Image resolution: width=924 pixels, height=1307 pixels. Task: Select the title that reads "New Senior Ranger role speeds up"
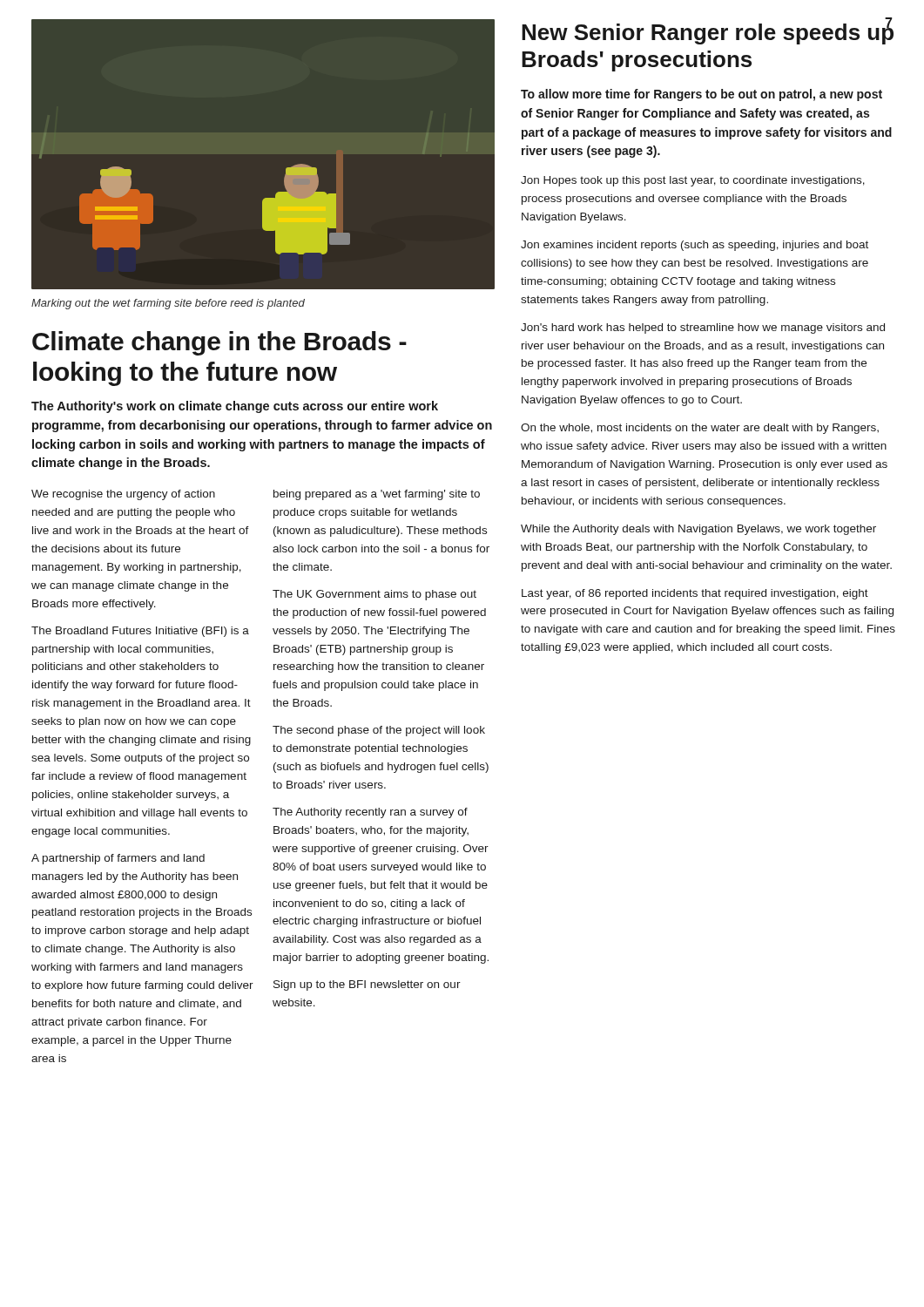[x=708, y=46]
